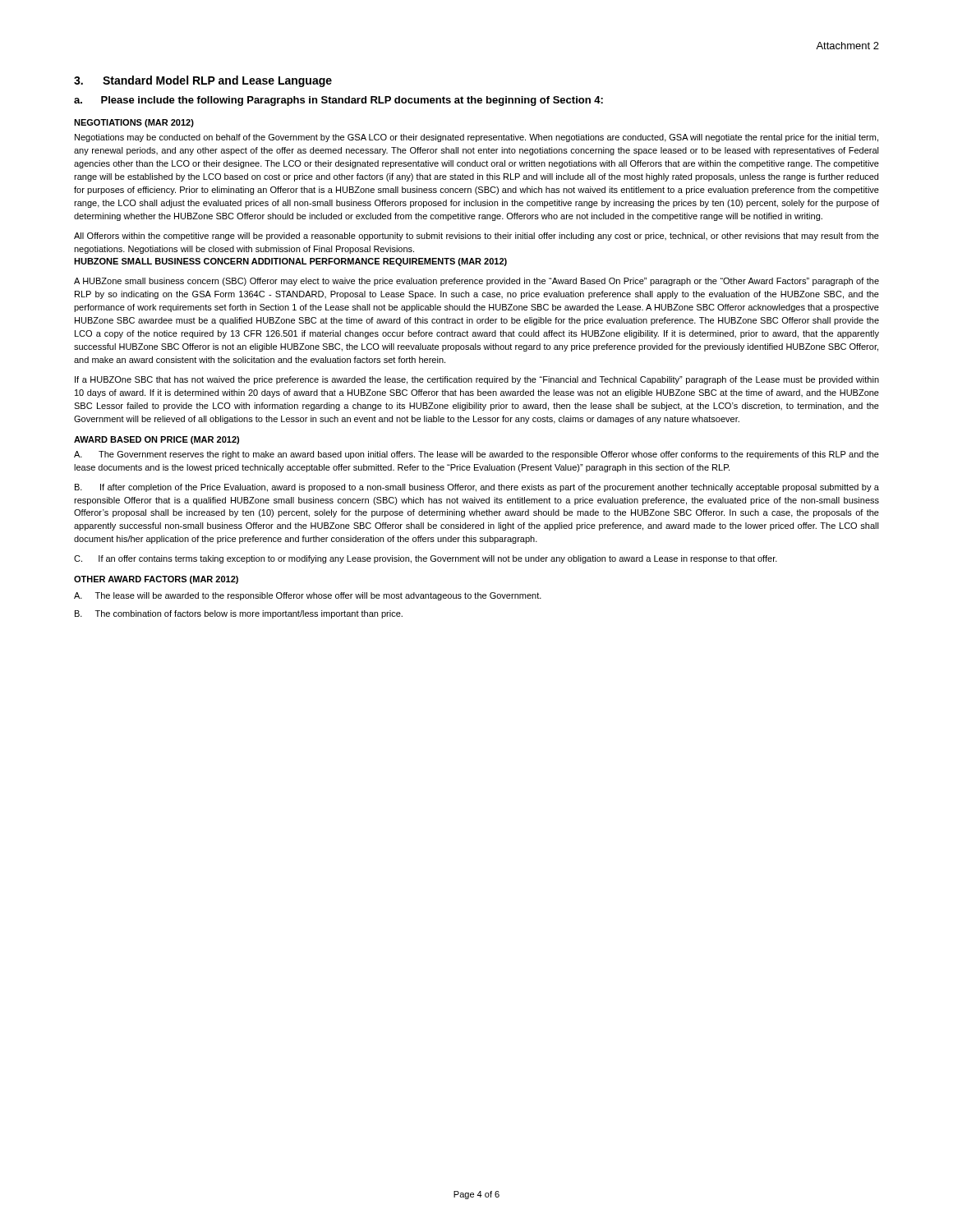953x1232 pixels.
Task: Find the block on this page that starts "B. If after completion"
Action: coord(476,514)
